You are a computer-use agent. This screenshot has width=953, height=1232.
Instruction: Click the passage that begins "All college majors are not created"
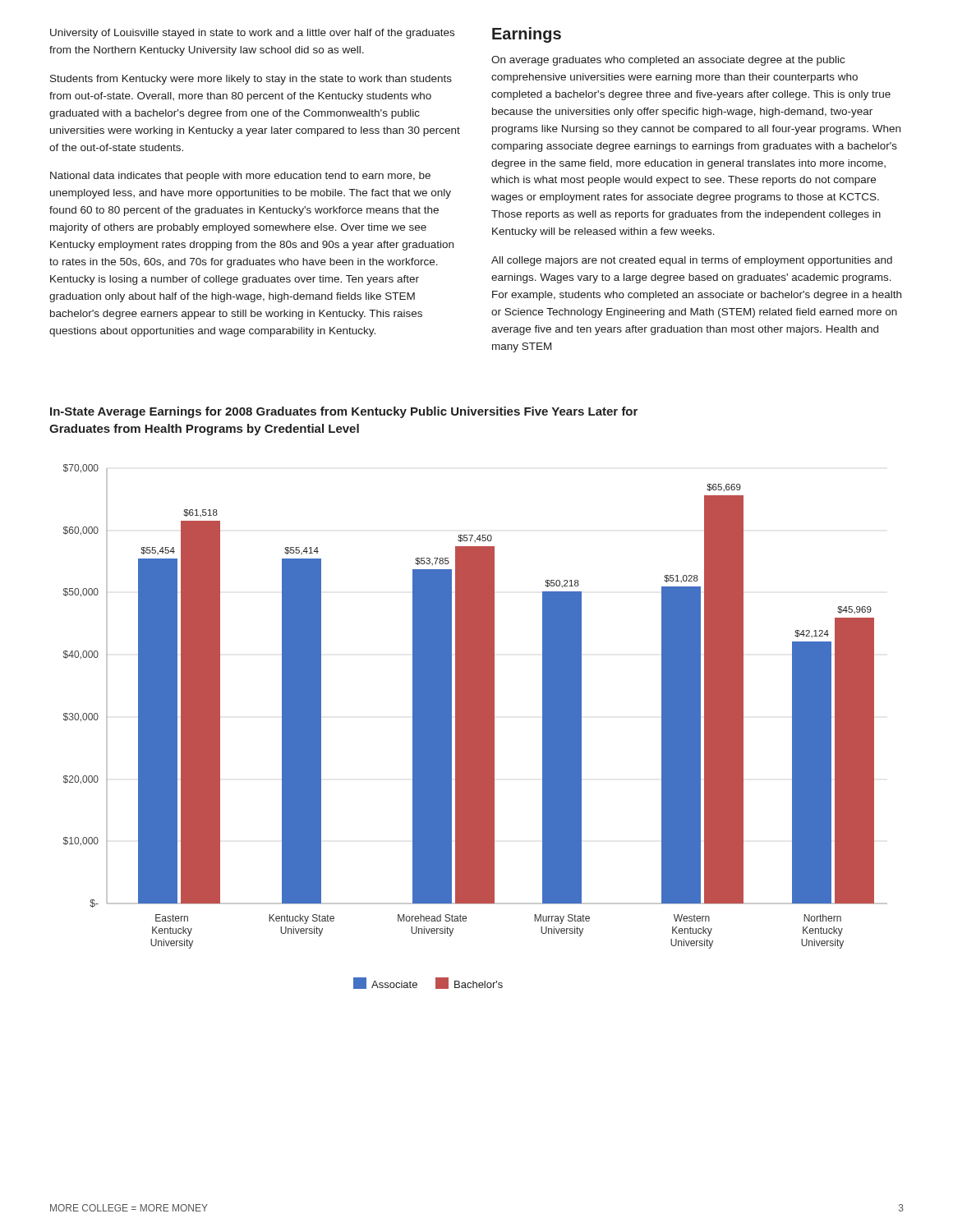click(x=697, y=303)
